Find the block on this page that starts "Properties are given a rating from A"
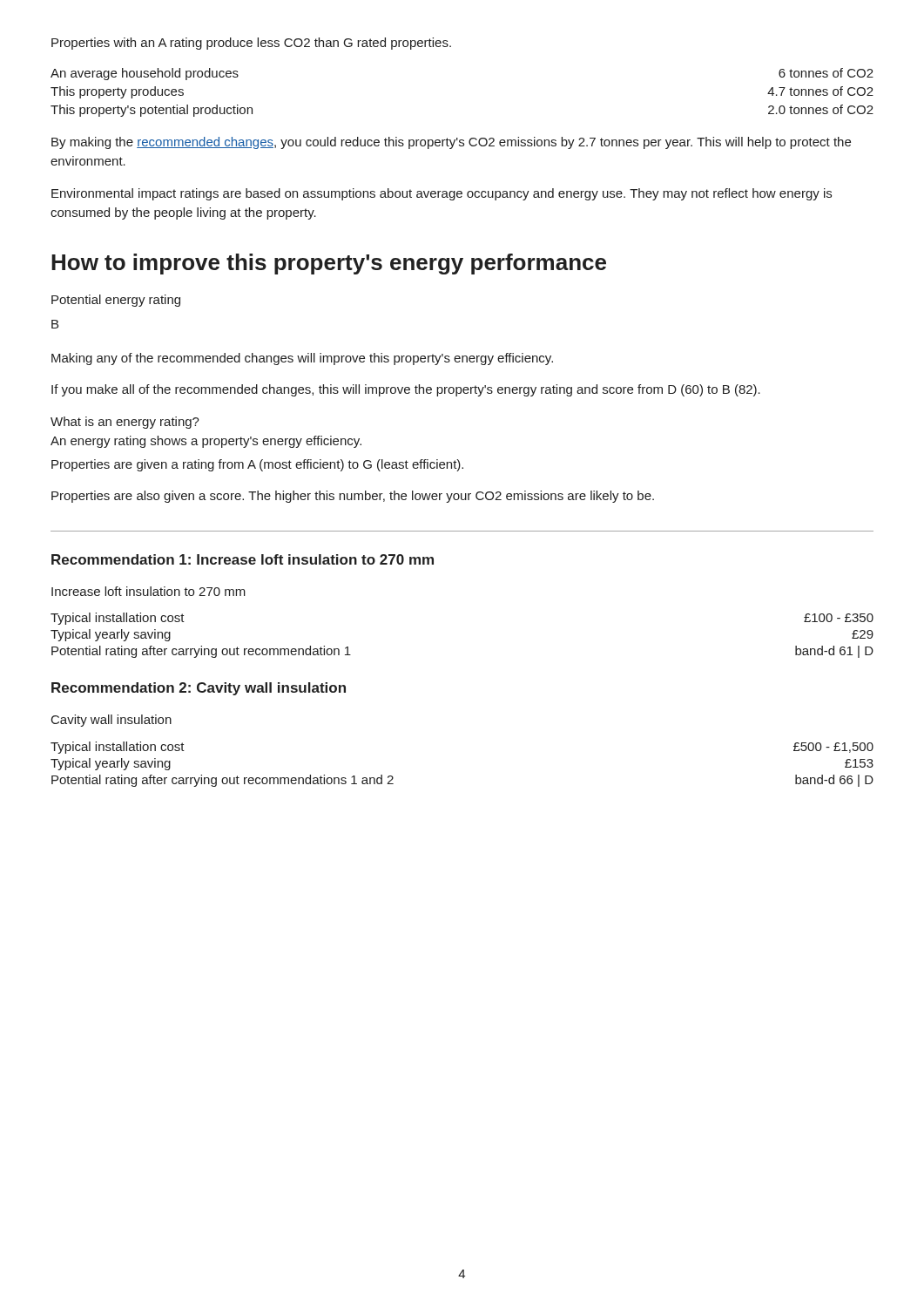 (462, 464)
